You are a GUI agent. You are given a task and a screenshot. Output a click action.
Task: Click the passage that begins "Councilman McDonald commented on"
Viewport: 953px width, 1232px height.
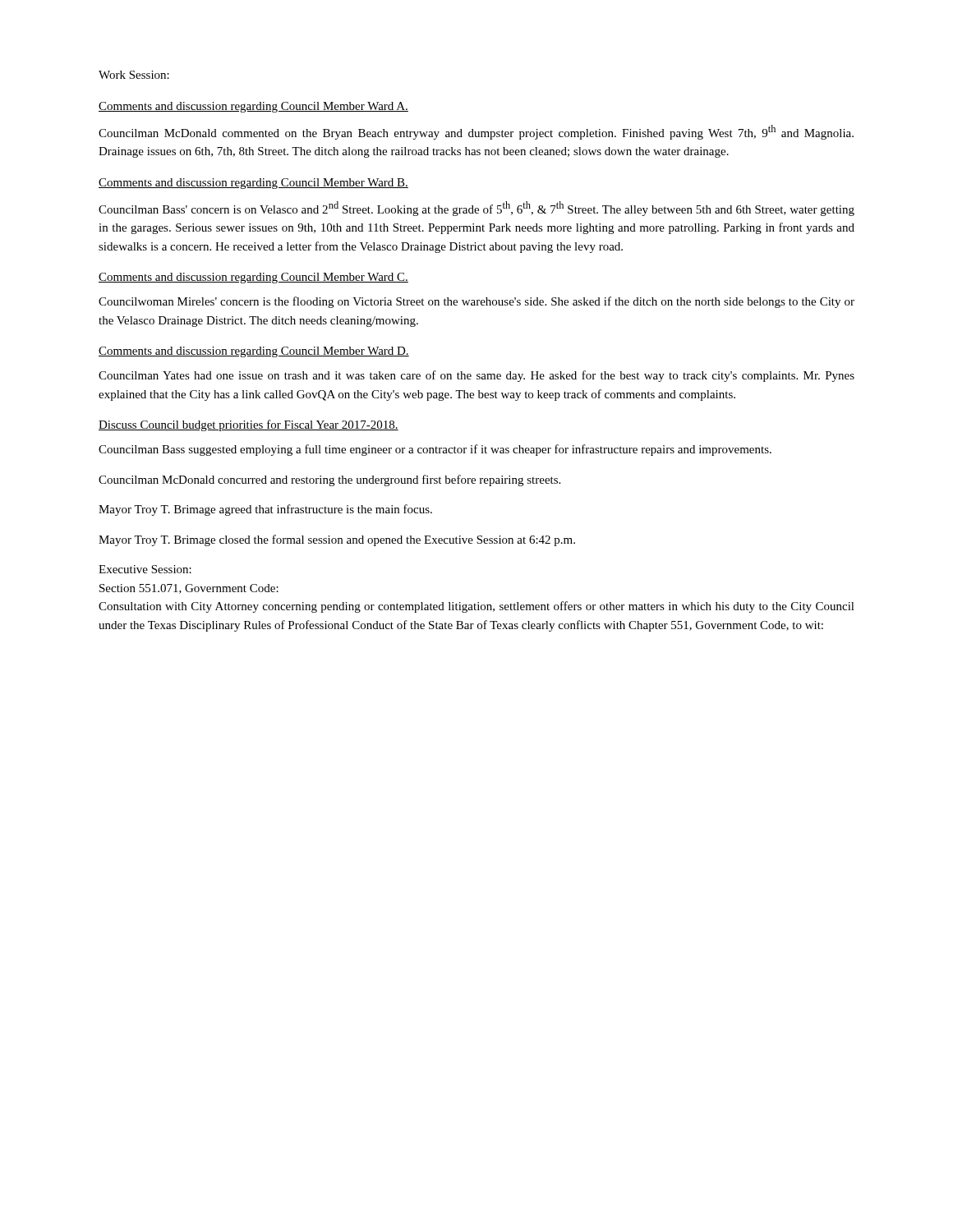[476, 140]
